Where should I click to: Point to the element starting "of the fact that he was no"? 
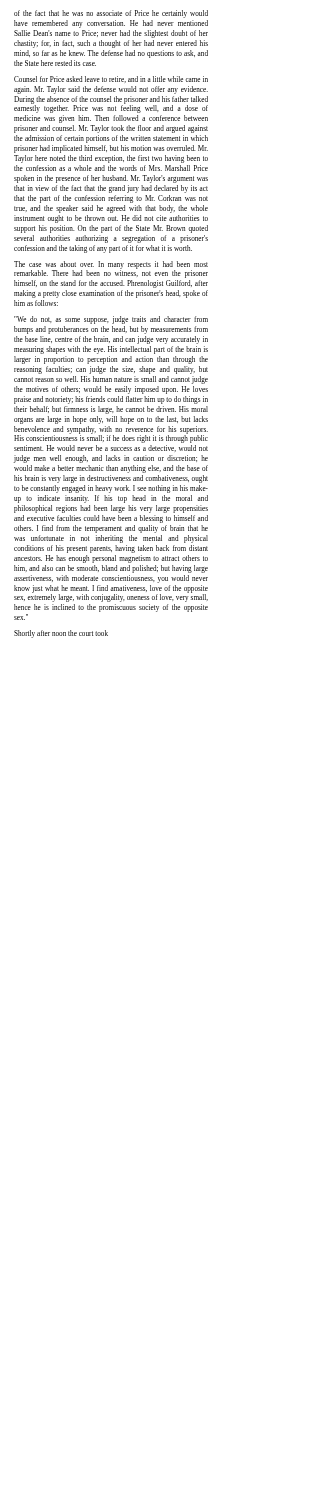[x=111, y=39]
